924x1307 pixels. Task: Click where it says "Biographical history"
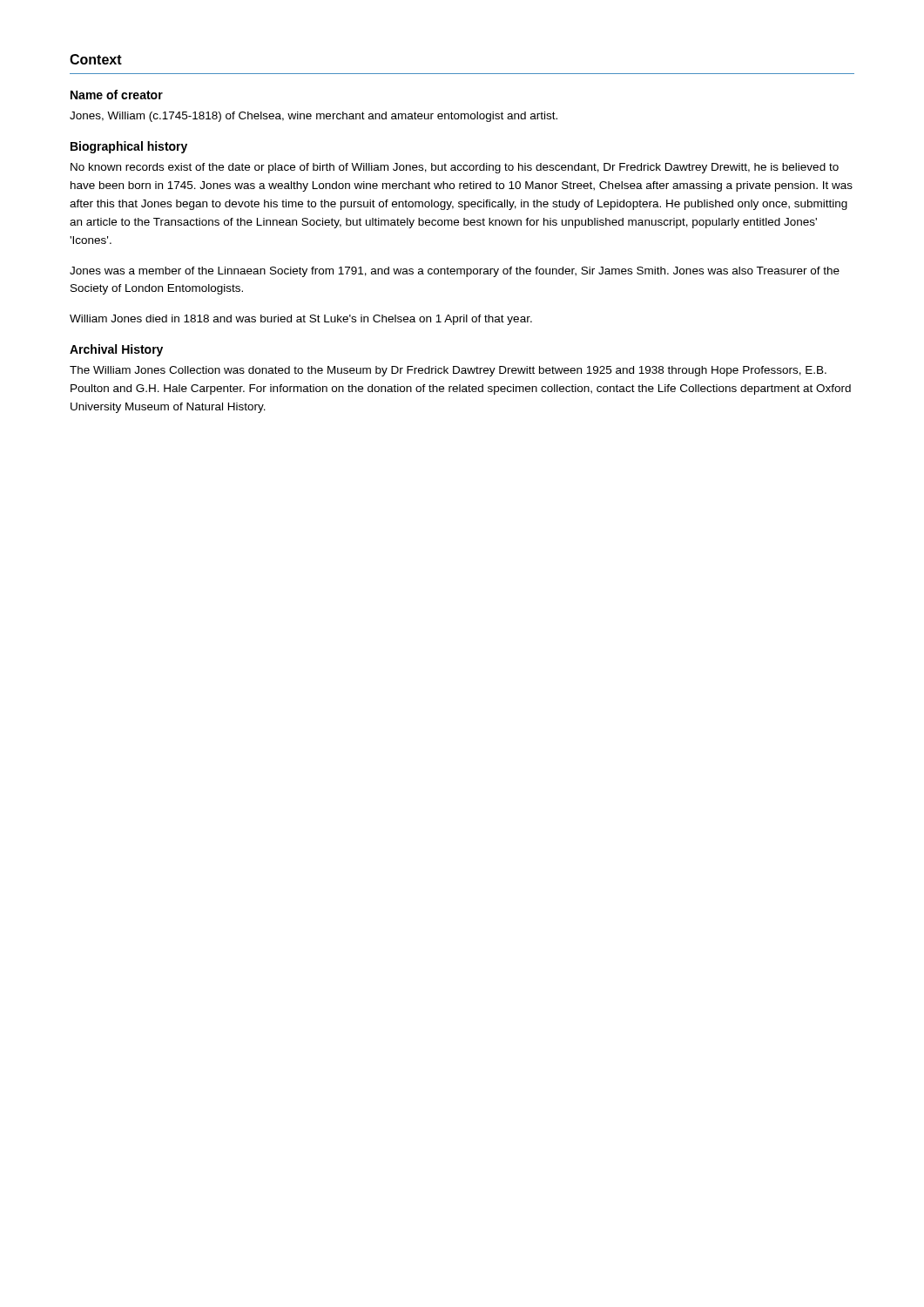pyautogui.click(x=129, y=146)
